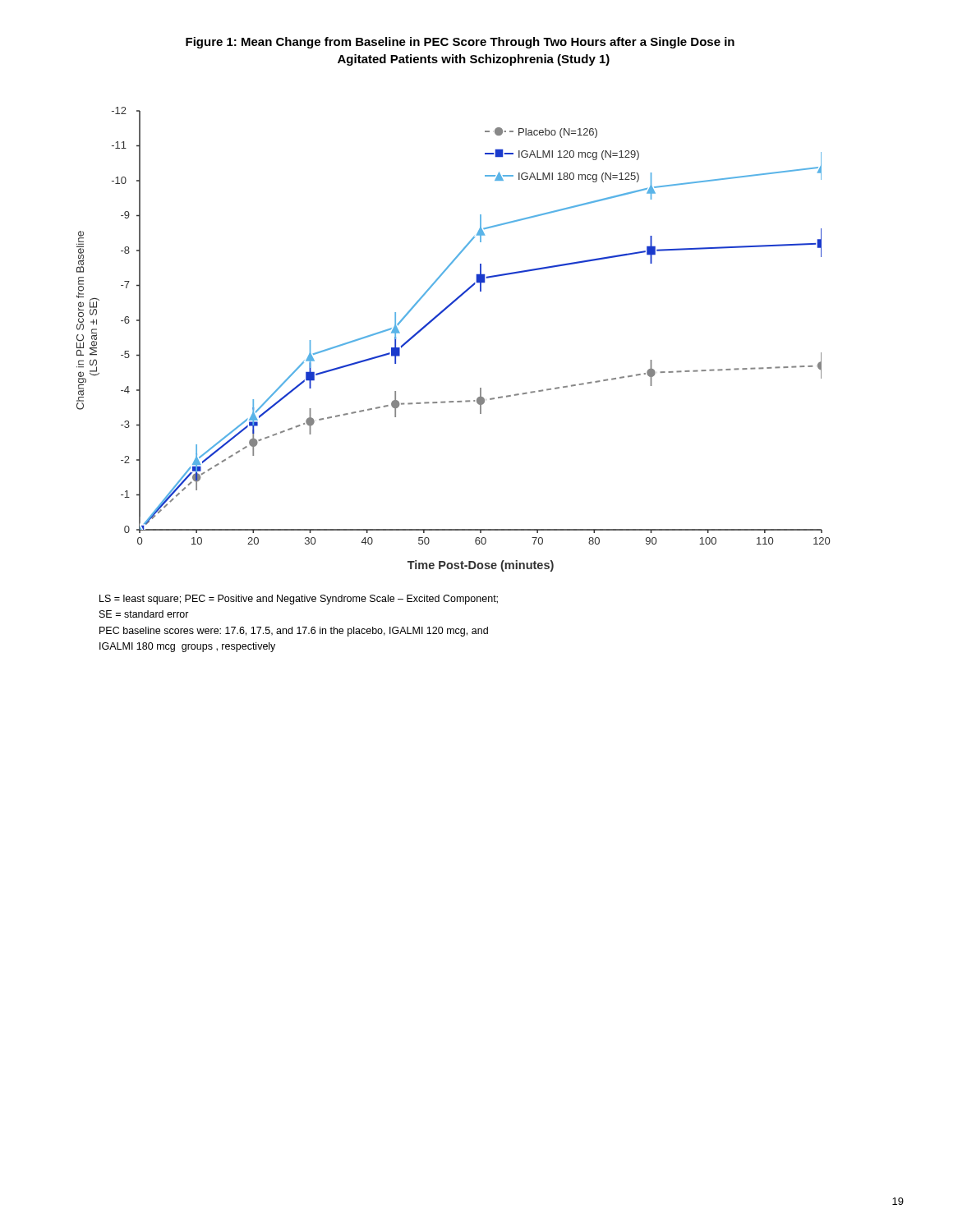Screen dimensions: 1232x953
Task: Find the caption on this page that starts "LS = least square; PEC = Positive and"
Action: click(x=299, y=623)
